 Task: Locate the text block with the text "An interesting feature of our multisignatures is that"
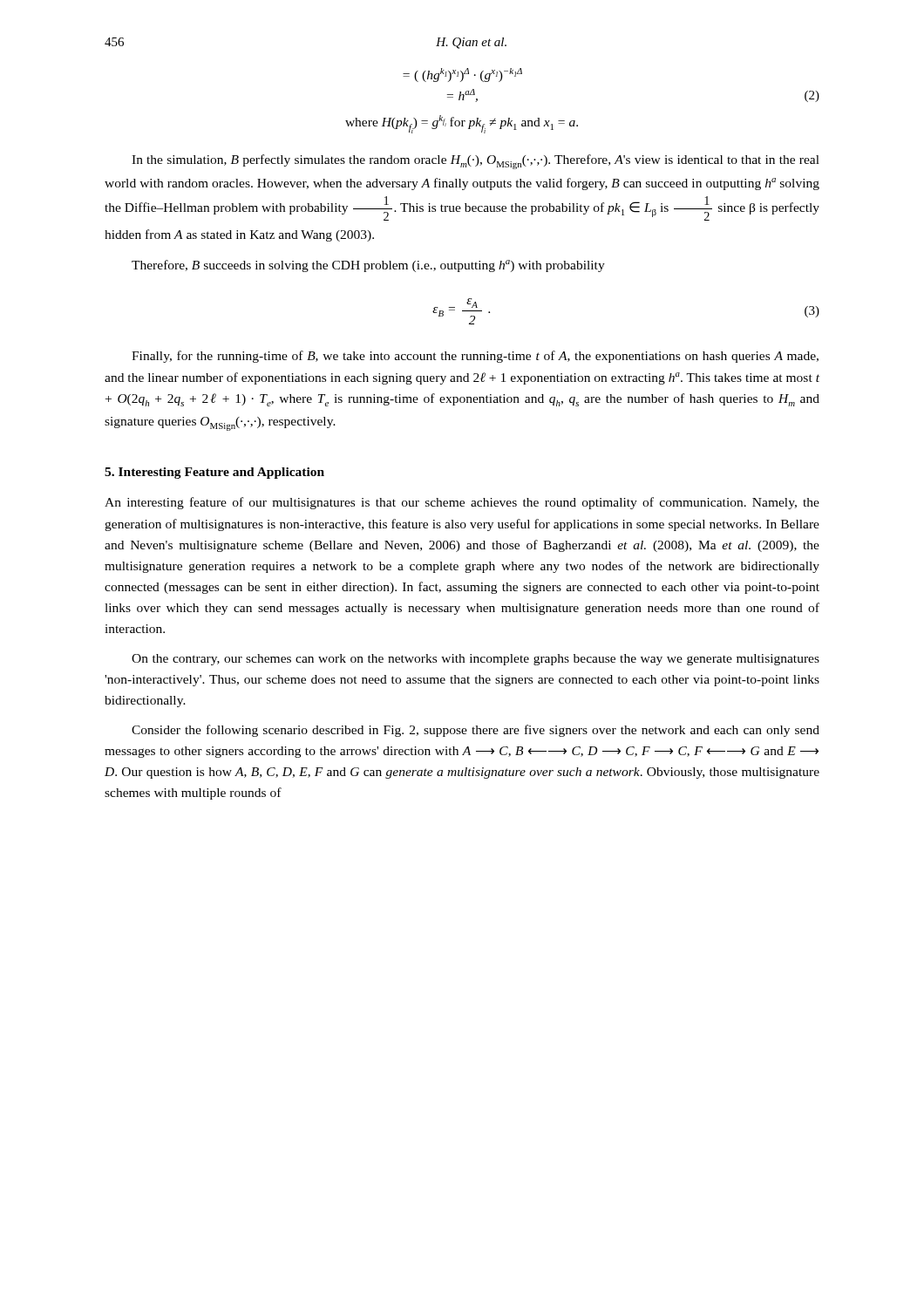coord(462,565)
